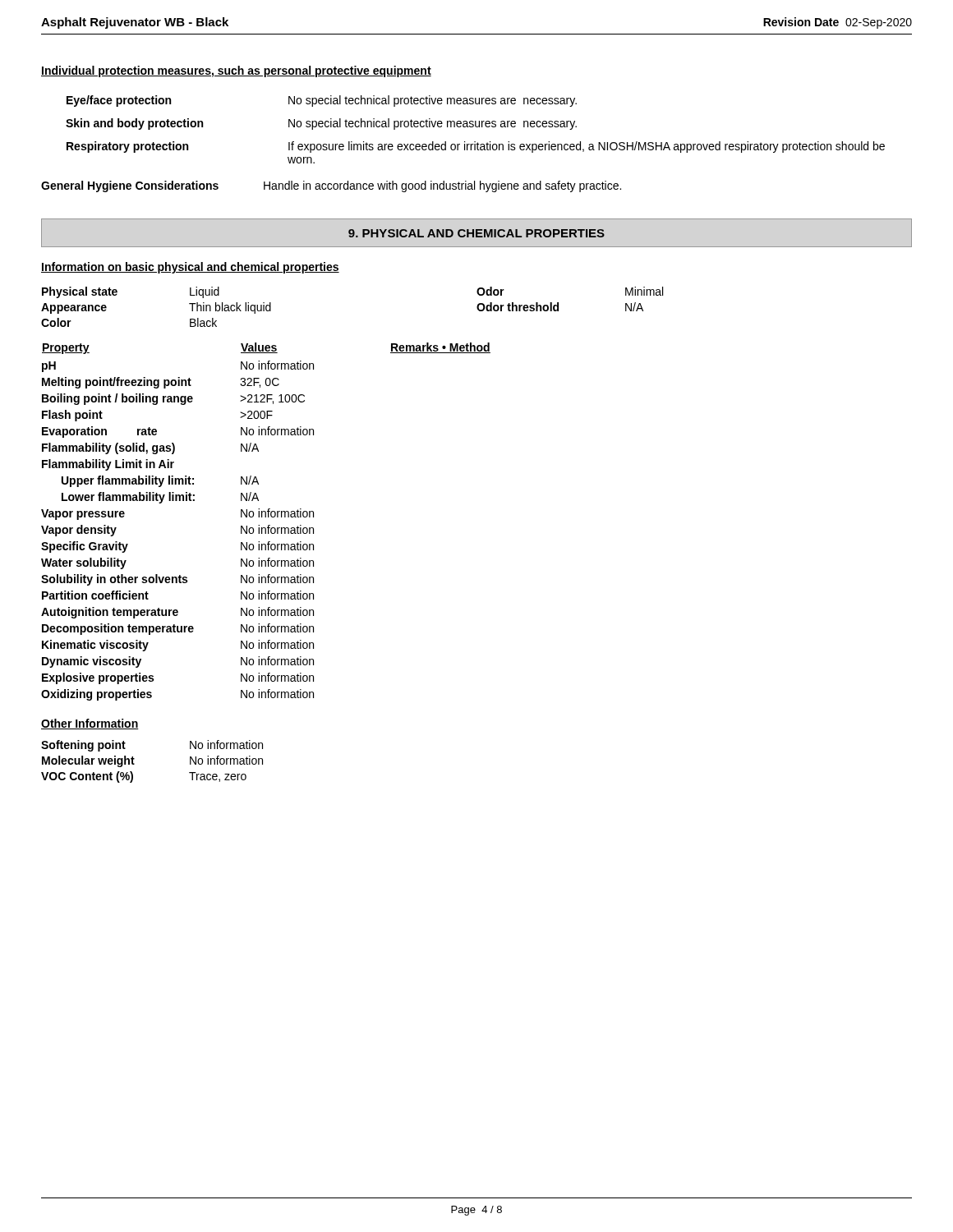Select the passage starting "Softening point No information"
953x1232 pixels.
[83, 745]
